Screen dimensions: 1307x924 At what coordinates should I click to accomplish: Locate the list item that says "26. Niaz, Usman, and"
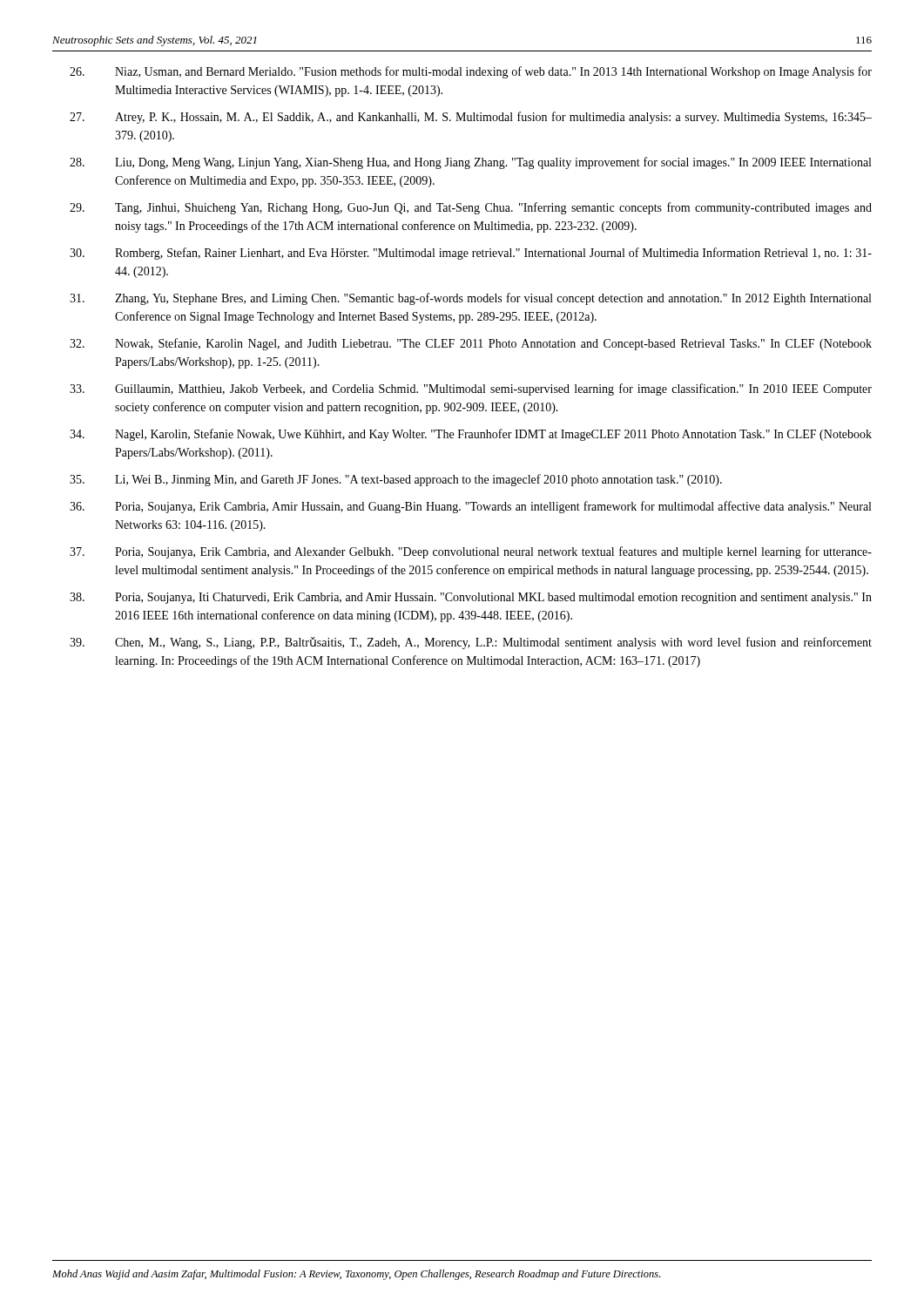pyautogui.click(x=462, y=81)
